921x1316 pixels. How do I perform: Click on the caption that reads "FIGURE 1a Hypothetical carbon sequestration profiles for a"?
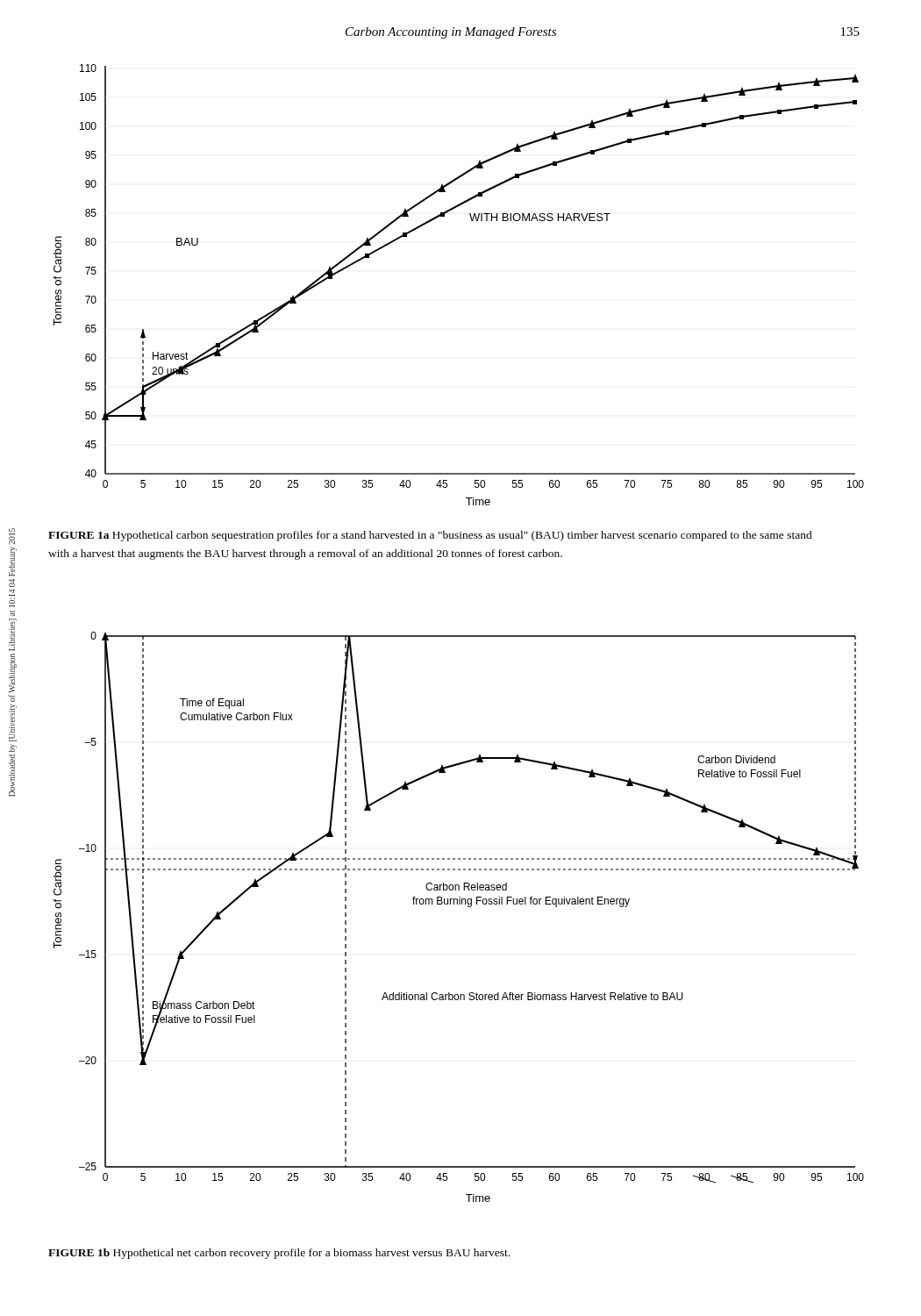click(x=430, y=544)
